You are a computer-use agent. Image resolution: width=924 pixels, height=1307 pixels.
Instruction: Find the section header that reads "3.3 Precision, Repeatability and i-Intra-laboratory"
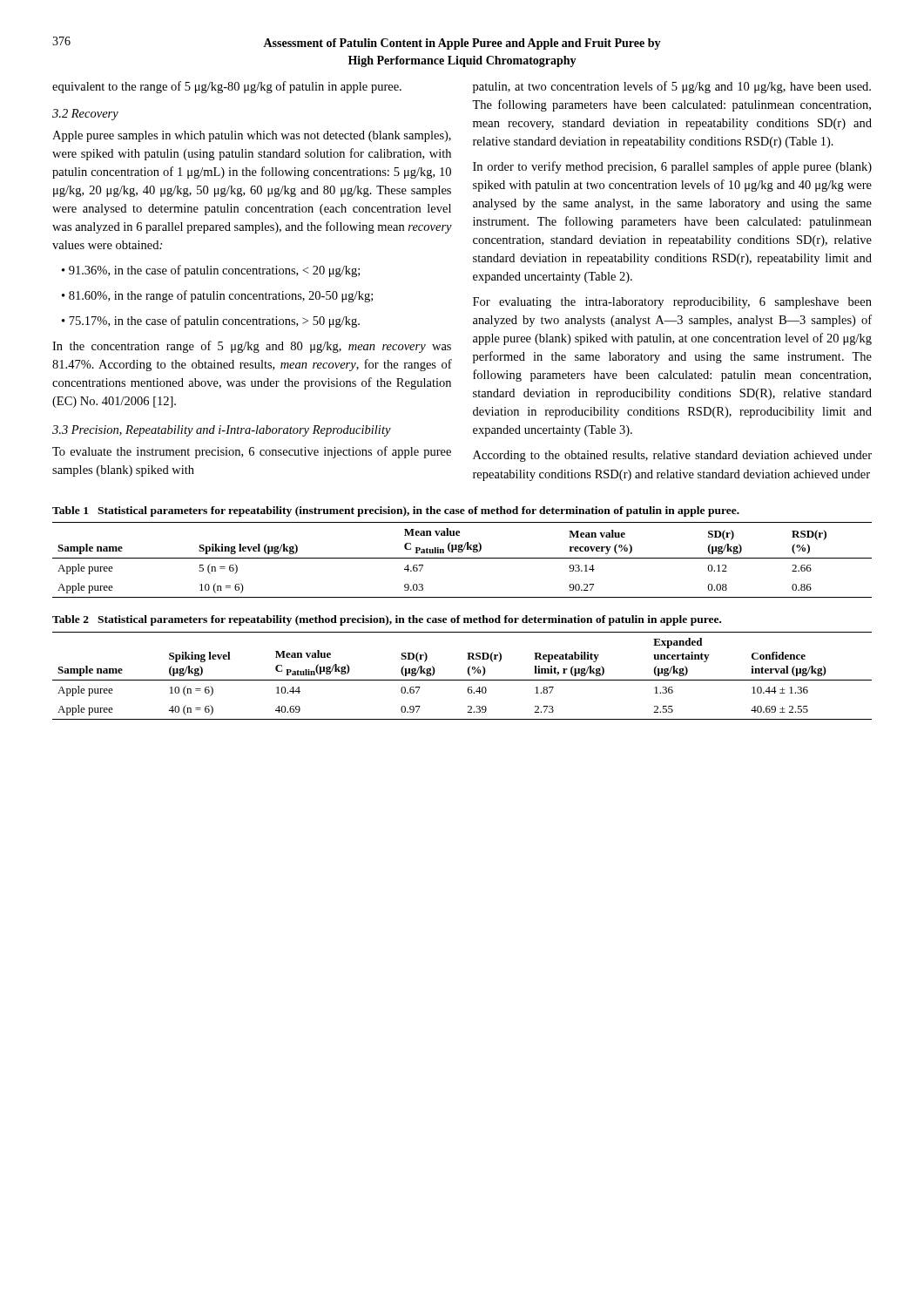click(221, 430)
